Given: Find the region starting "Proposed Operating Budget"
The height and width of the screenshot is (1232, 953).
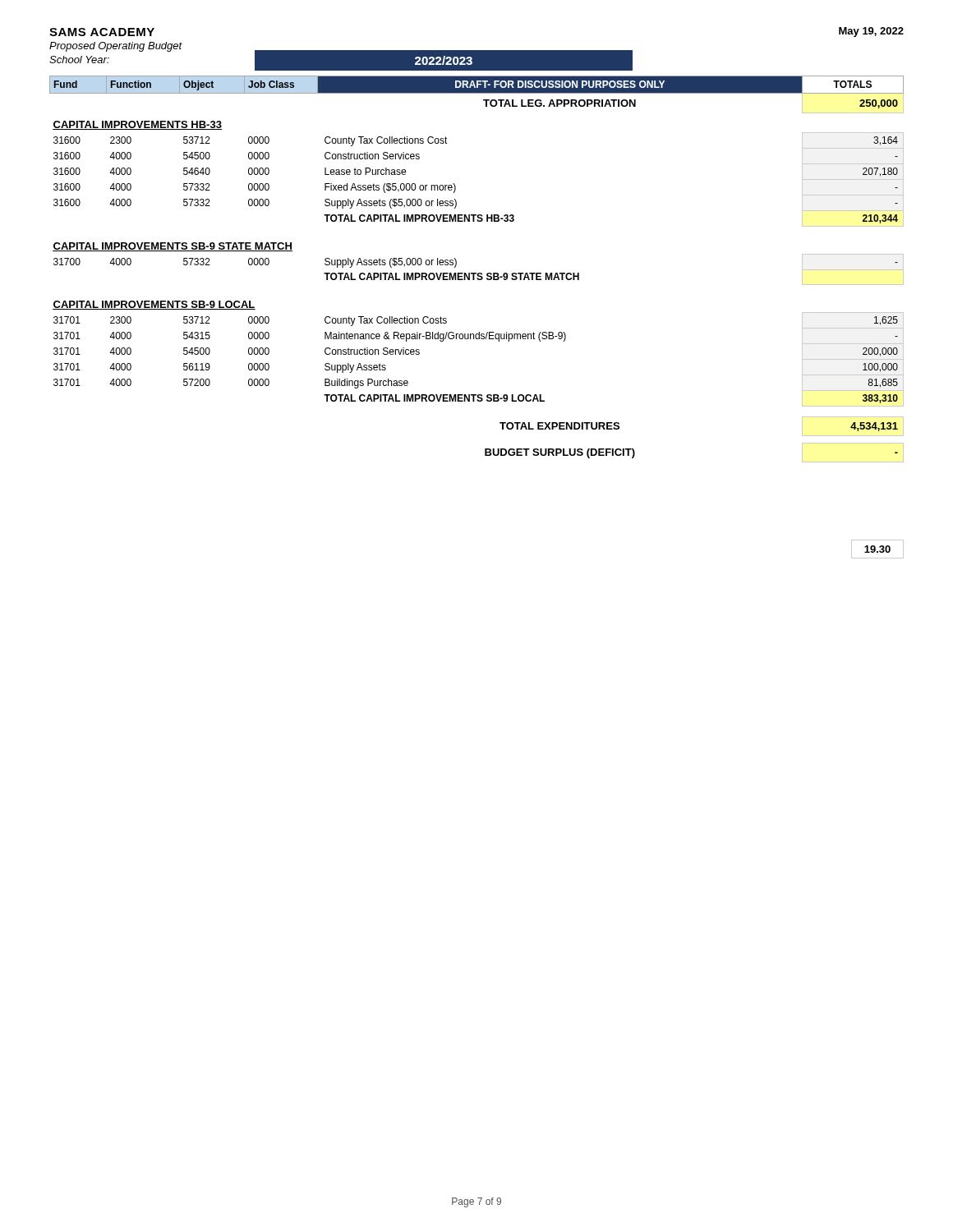Looking at the screenshot, I should click(x=116, y=46).
